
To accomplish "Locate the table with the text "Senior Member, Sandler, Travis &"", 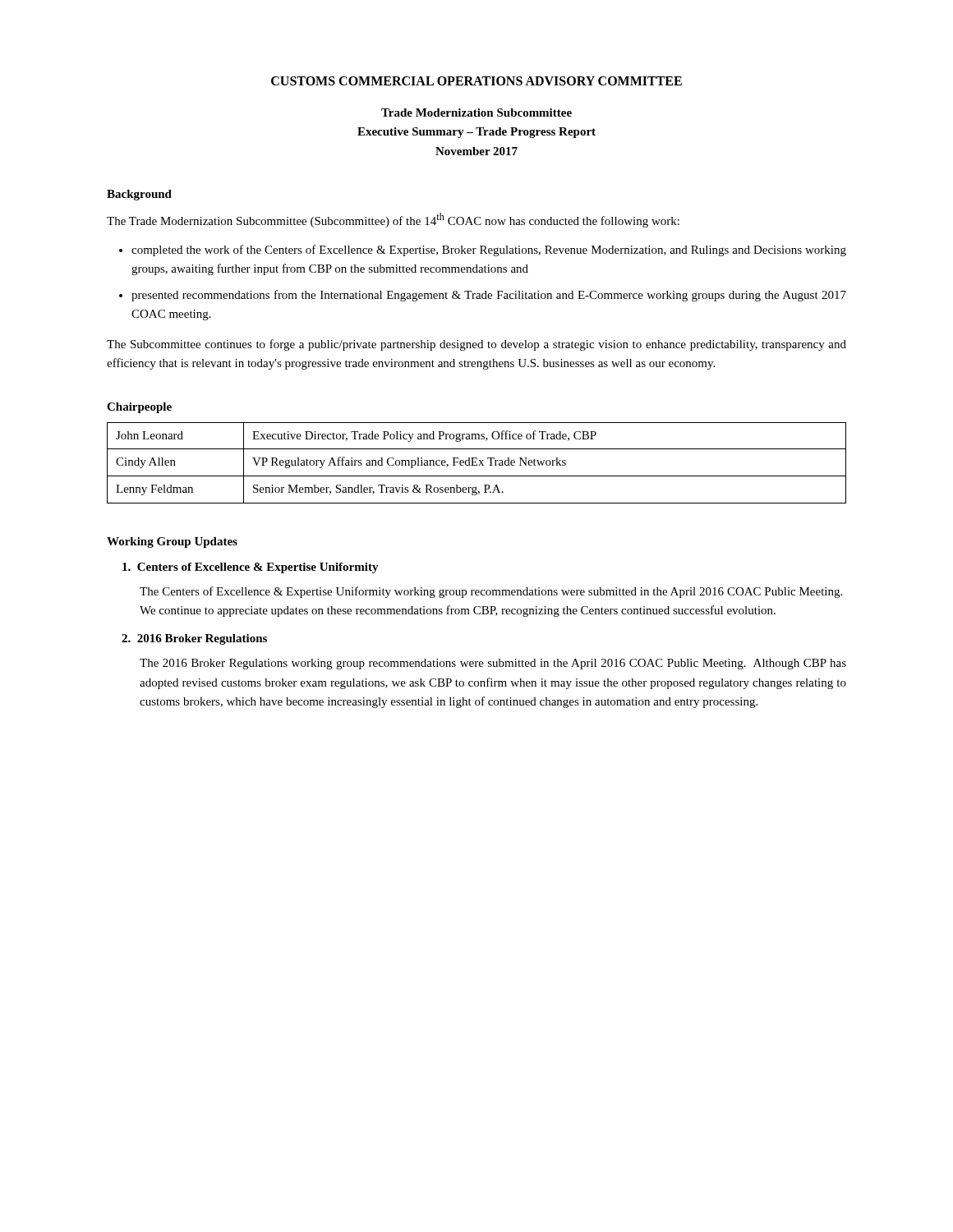I will (x=476, y=462).
